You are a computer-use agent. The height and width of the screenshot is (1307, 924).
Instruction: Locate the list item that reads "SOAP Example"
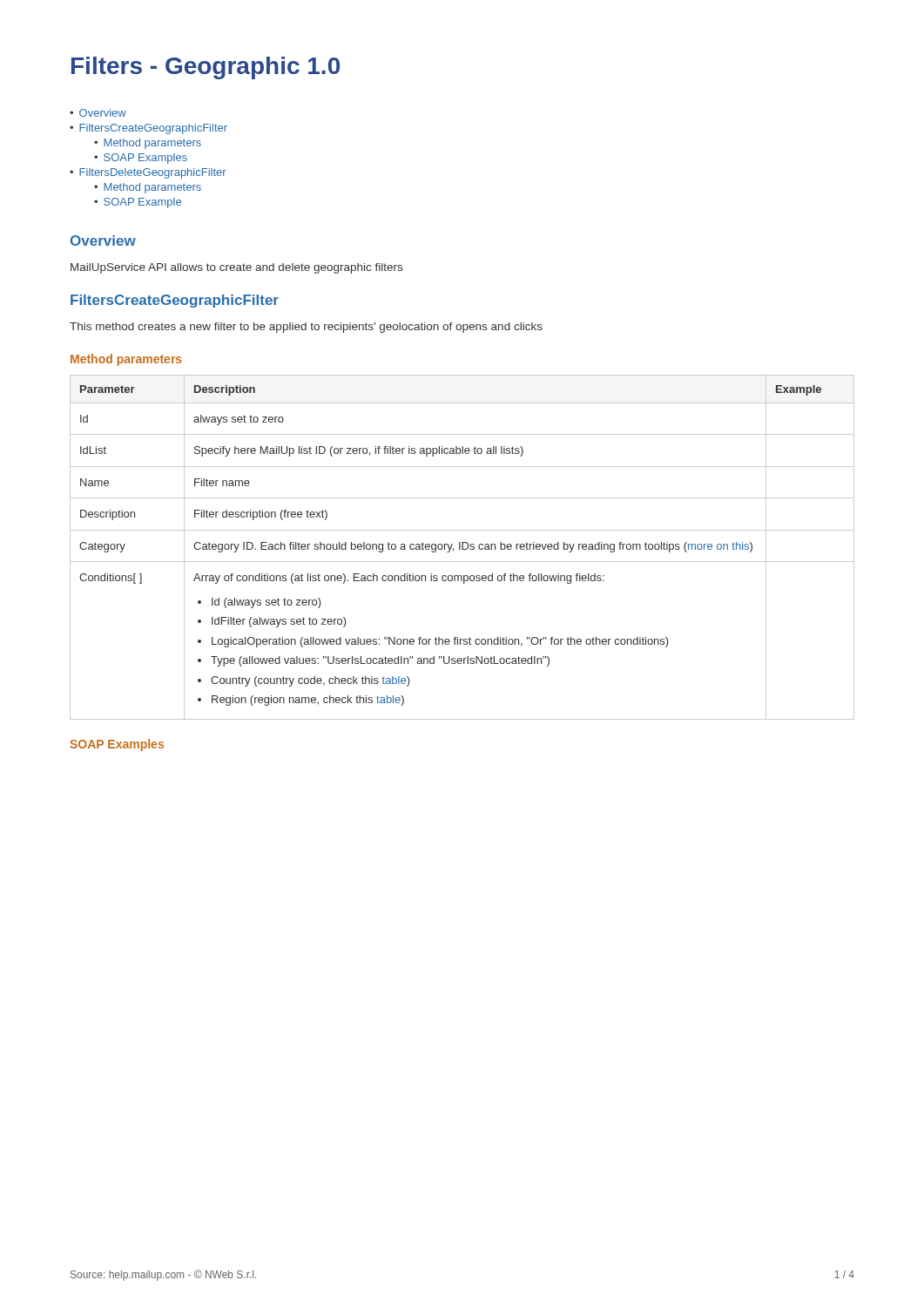pos(138,203)
